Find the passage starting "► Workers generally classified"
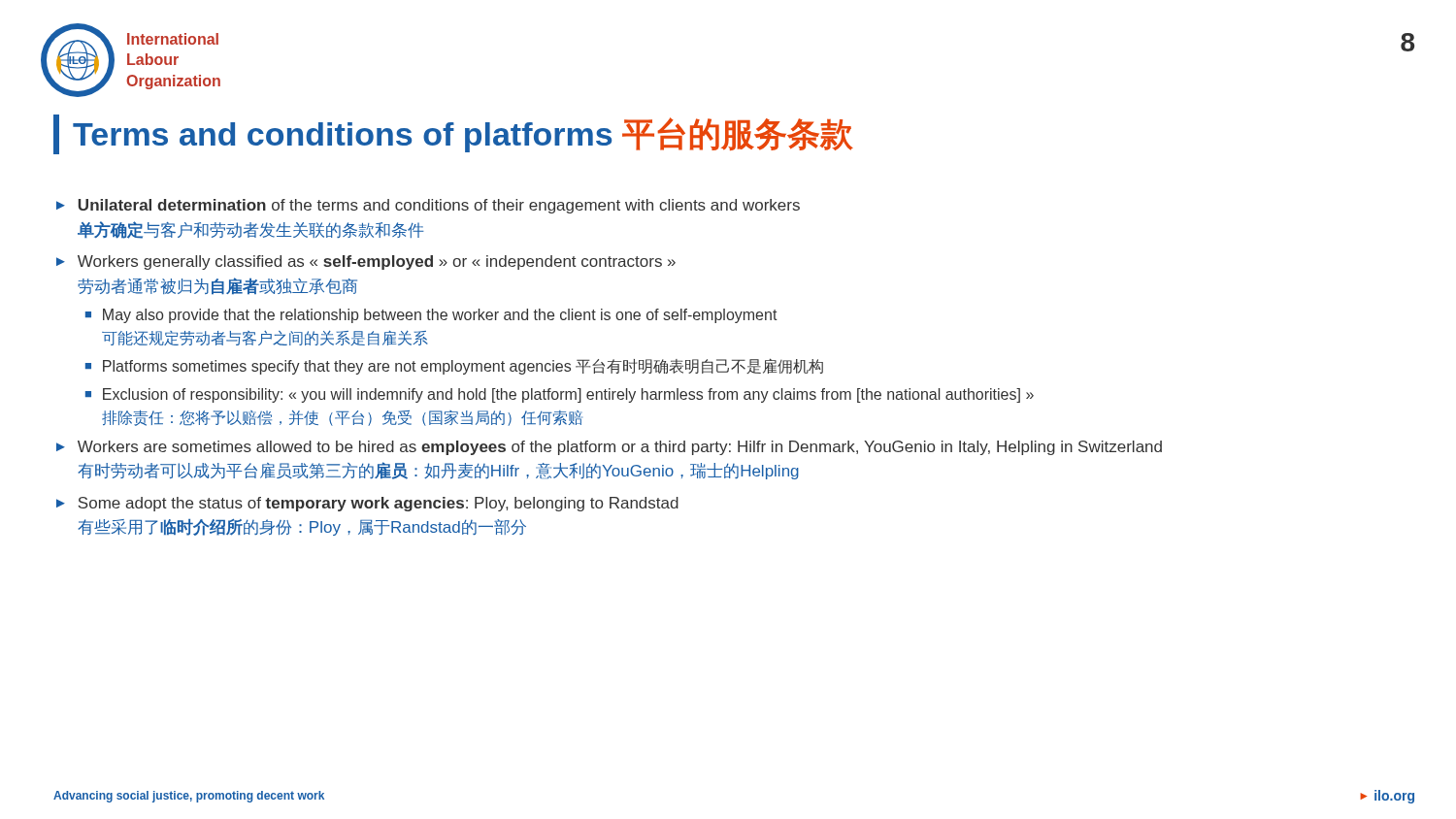 pos(365,275)
